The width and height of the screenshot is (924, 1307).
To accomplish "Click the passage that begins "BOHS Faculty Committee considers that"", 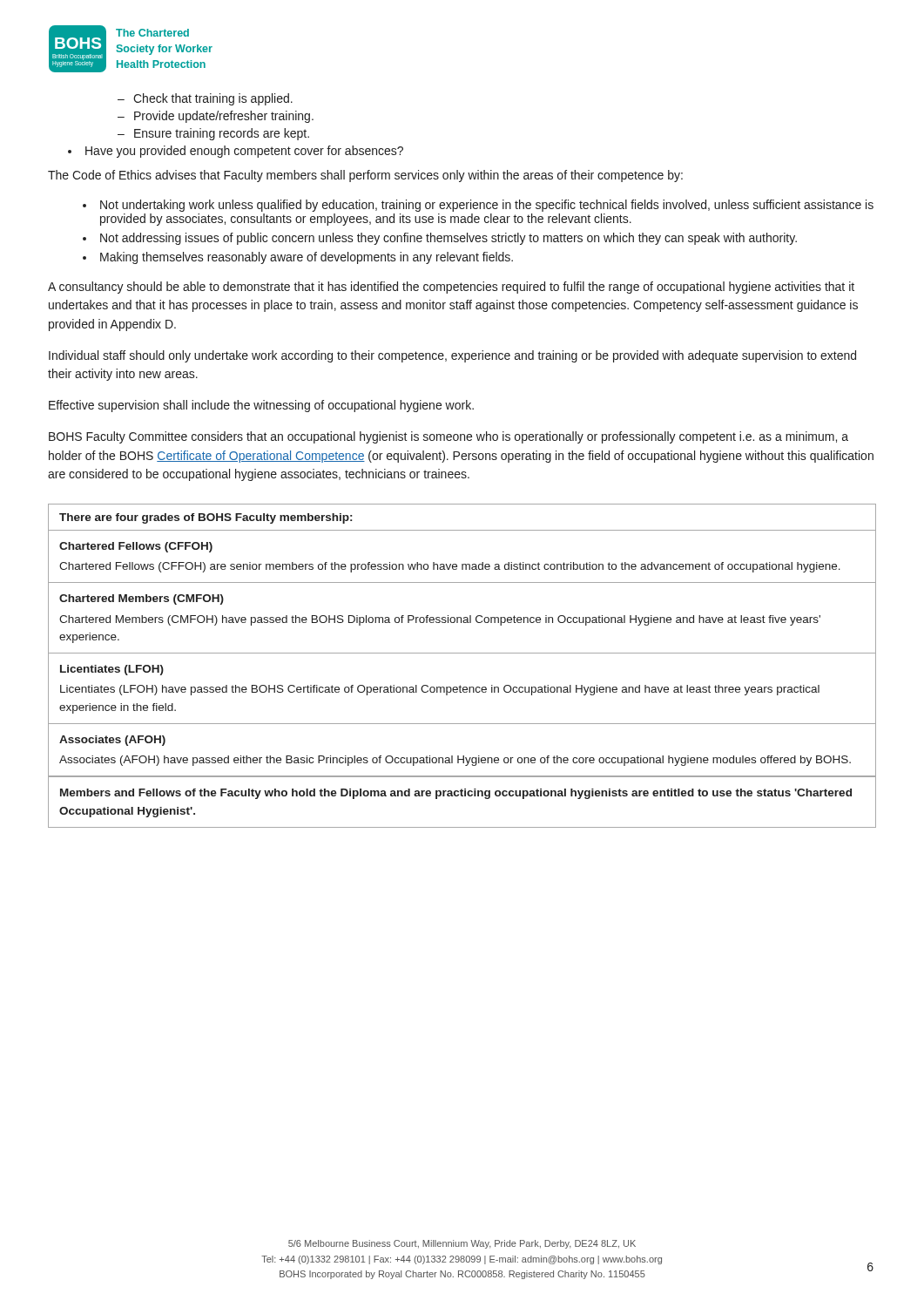I will (x=461, y=455).
